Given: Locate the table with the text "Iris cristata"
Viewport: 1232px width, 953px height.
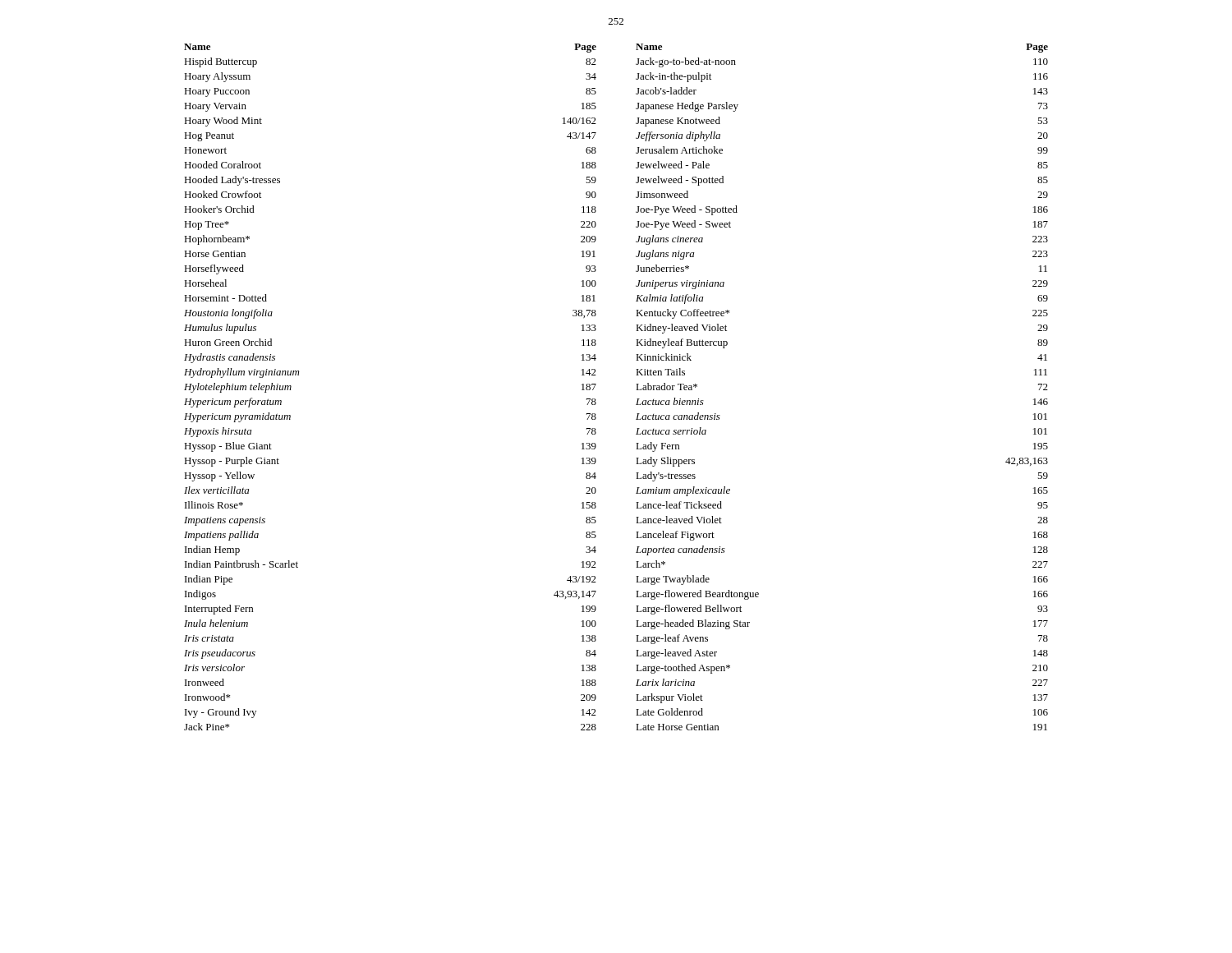Looking at the screenshot, I should click(402, 387).
